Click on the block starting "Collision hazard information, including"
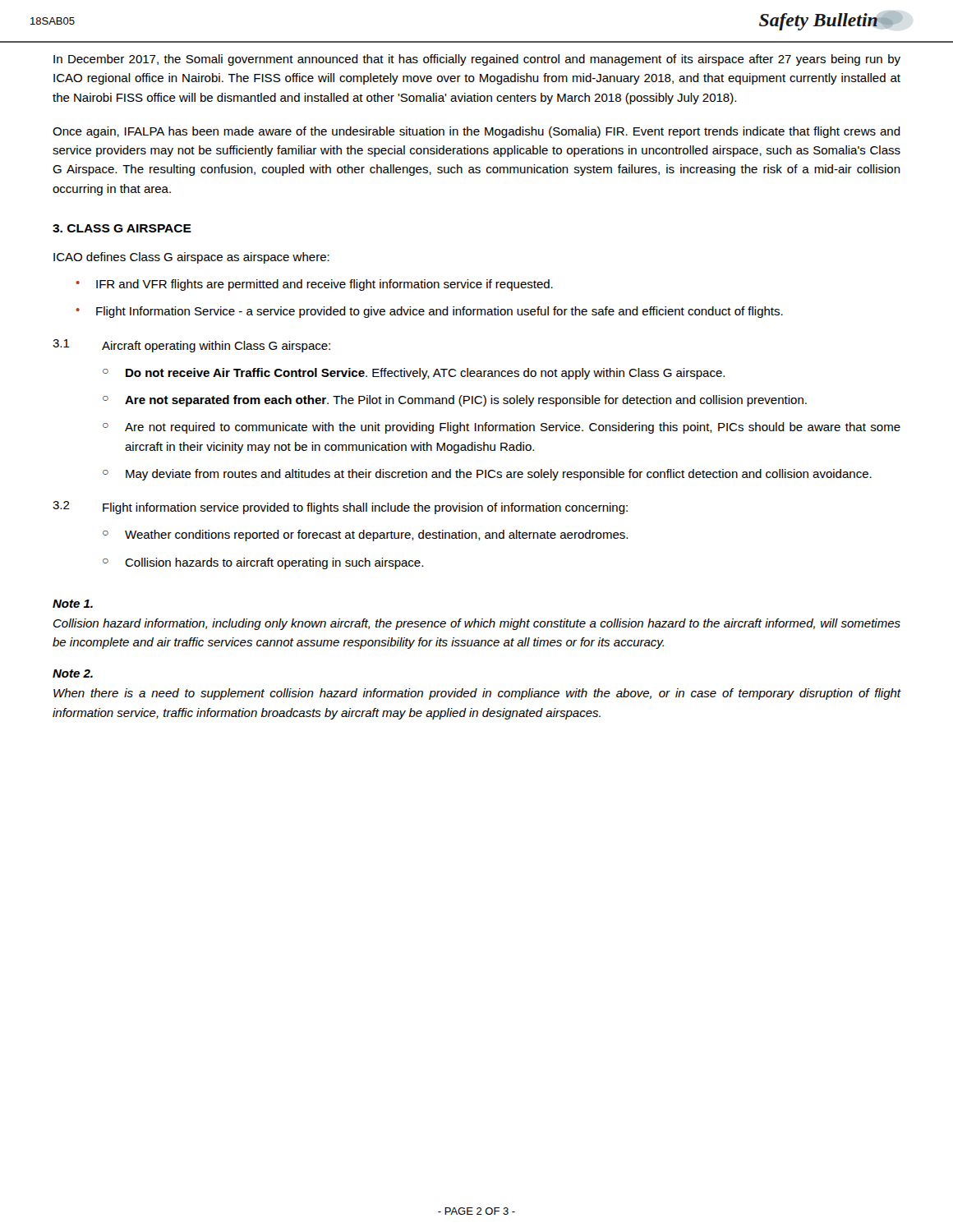The image size is (953, 1232). point(476,632)
